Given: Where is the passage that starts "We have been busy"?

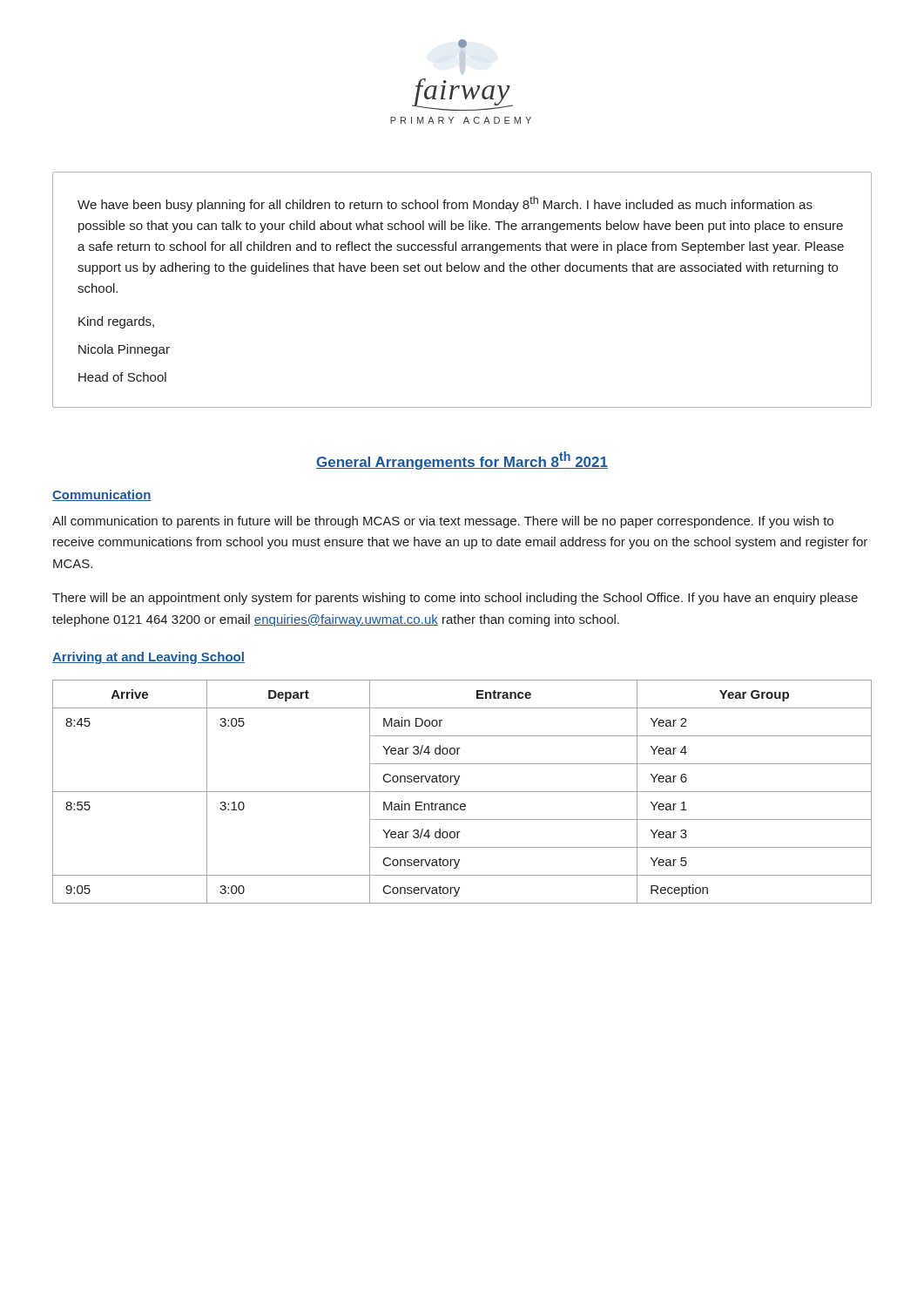Looking at the screenshot, I should click(x=445, y=204).
